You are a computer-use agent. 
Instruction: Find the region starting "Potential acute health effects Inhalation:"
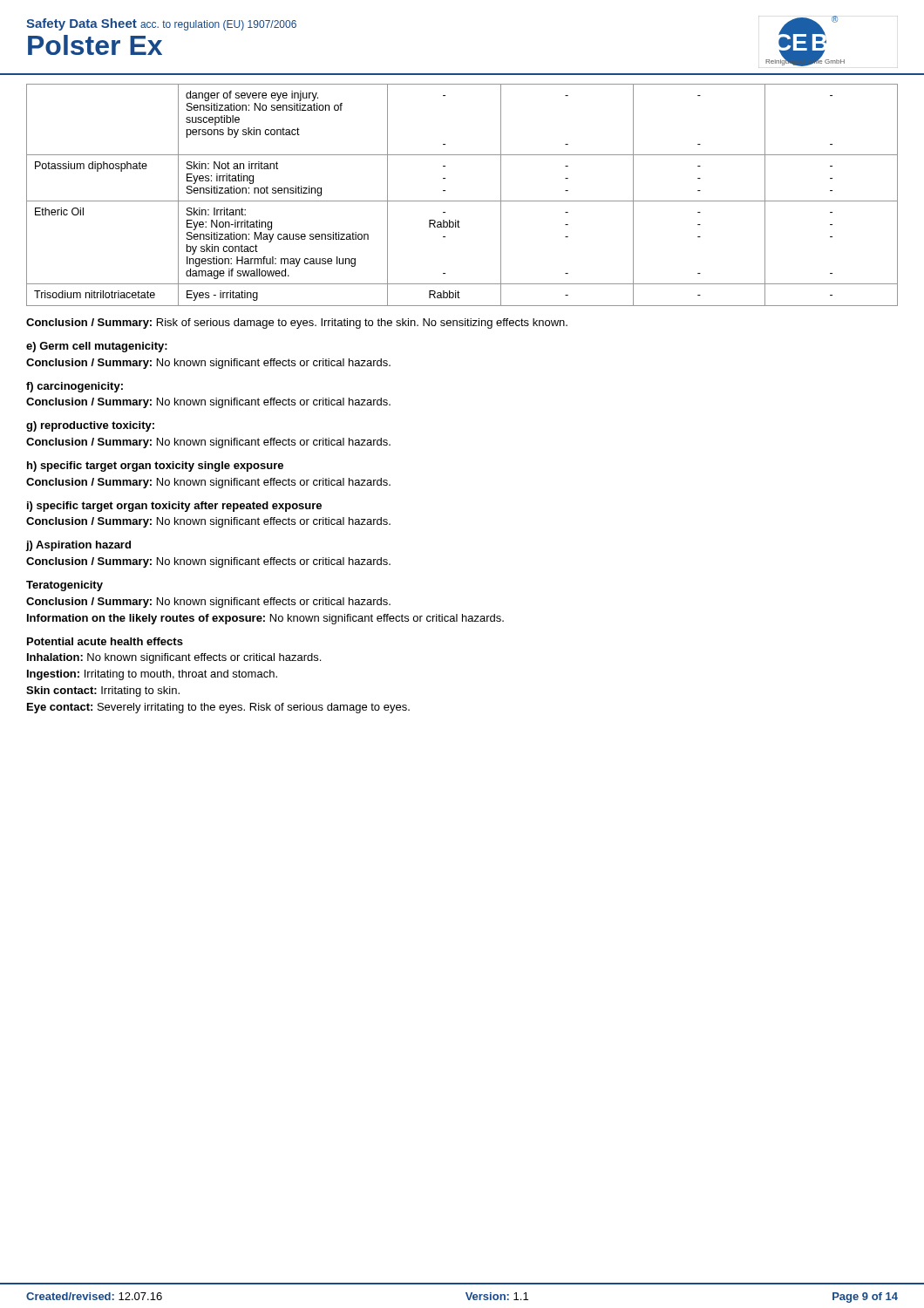tap(218, 674)
